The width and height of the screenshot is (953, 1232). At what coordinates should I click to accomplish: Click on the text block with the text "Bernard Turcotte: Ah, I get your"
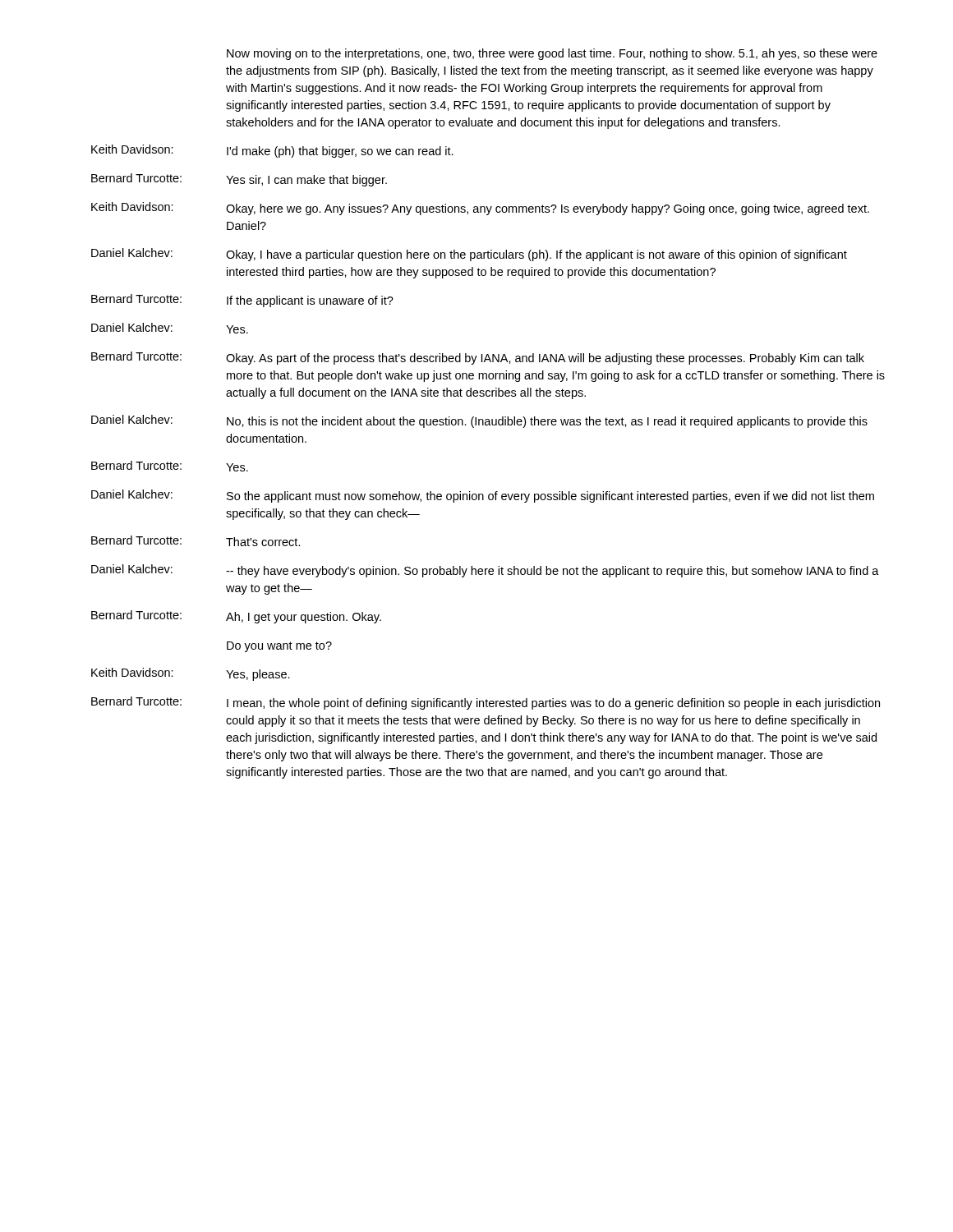236,617
